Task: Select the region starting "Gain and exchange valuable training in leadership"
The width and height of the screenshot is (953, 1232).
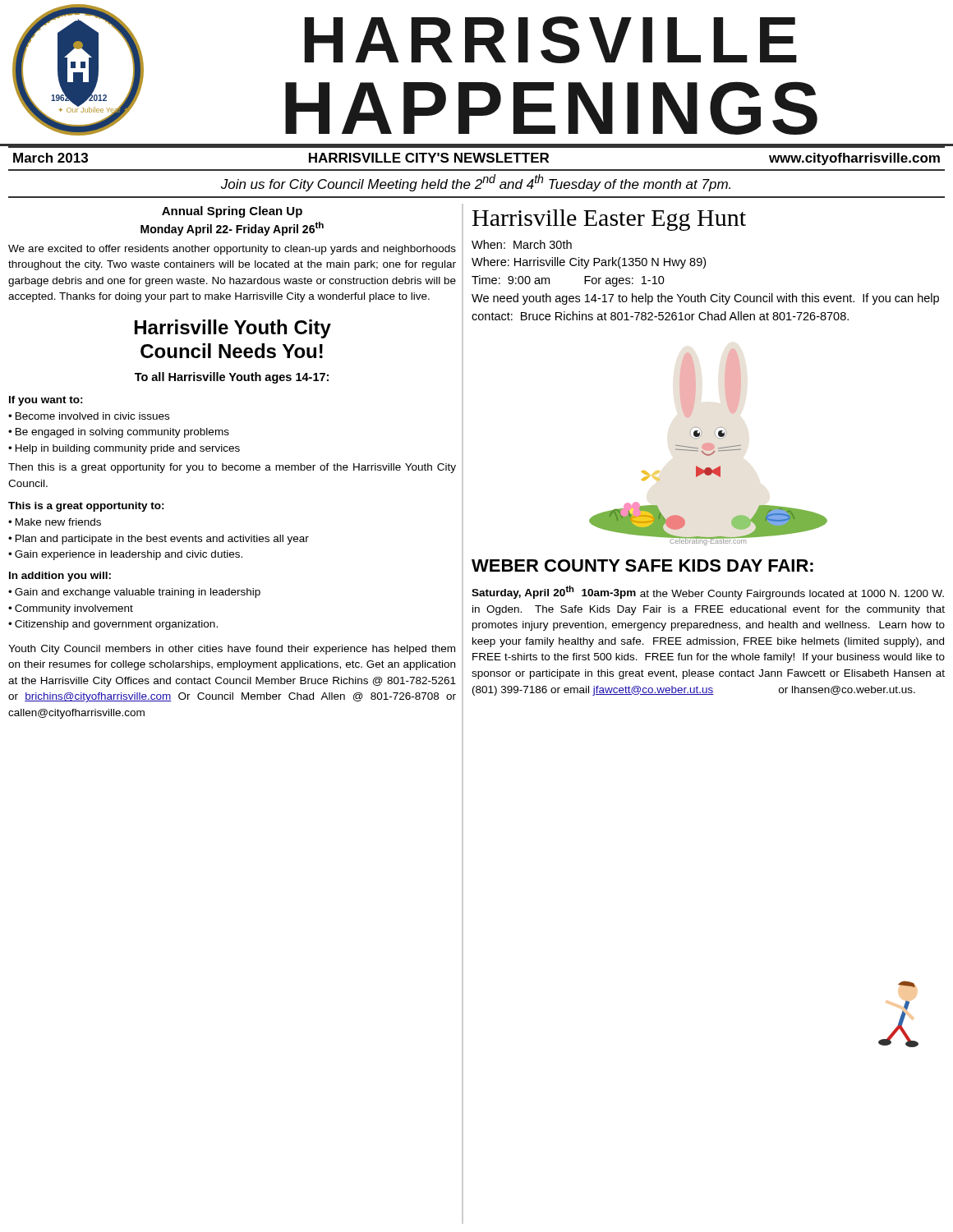Action: 138,592
